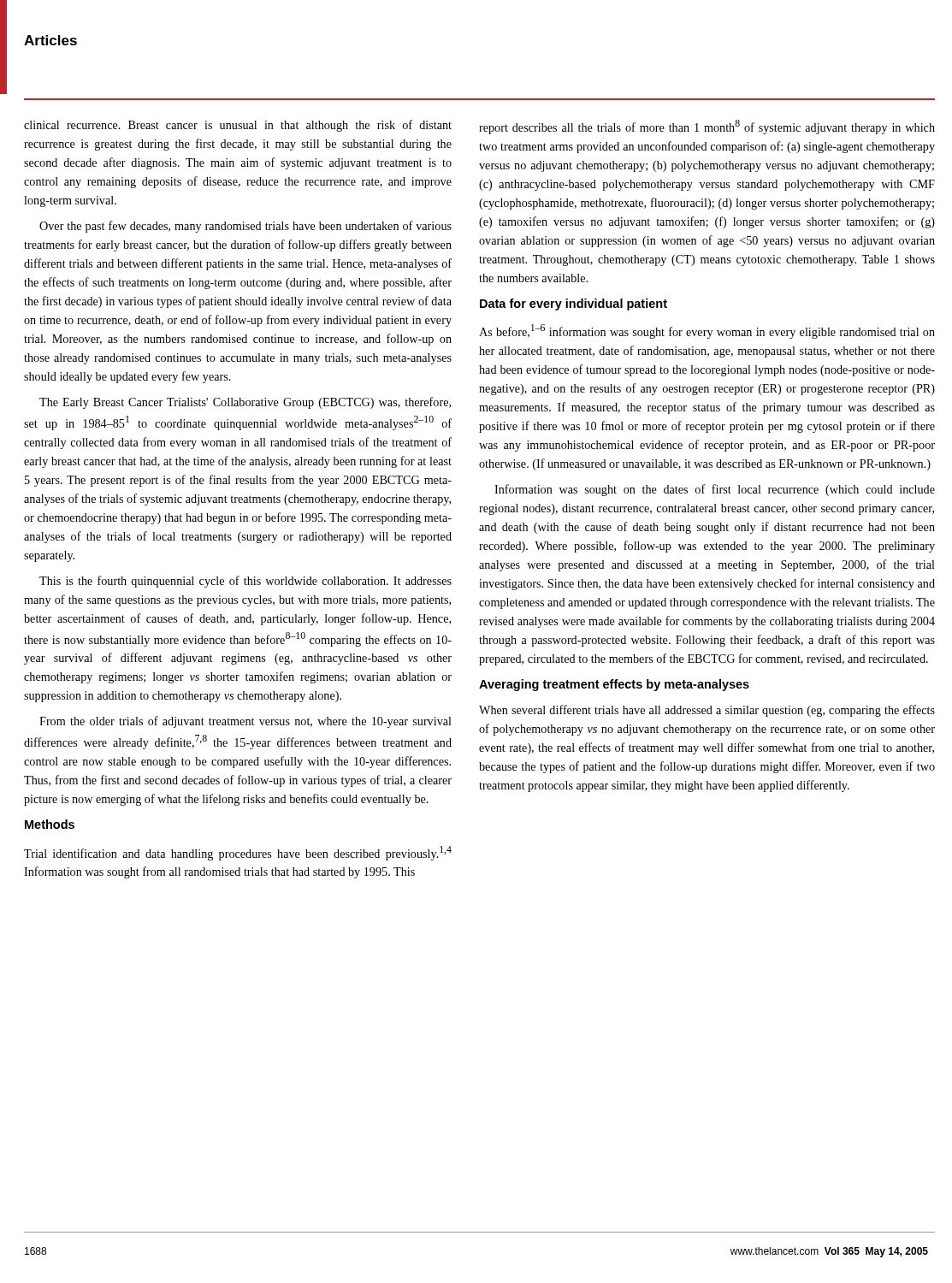Point to the block beginning "report describes all the trials of more"

click(707, 201)
